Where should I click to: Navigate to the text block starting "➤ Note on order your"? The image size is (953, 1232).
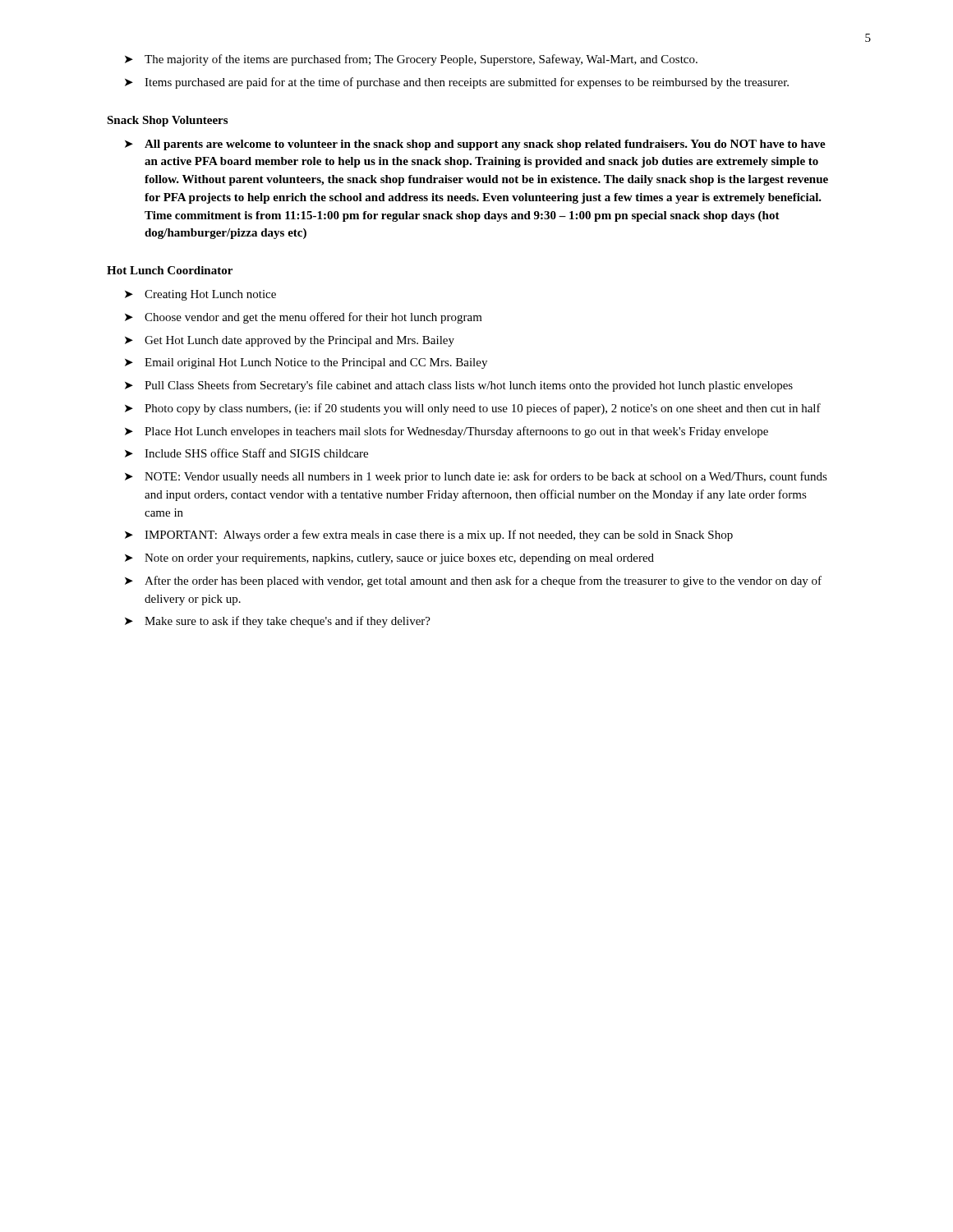[476, 558]
